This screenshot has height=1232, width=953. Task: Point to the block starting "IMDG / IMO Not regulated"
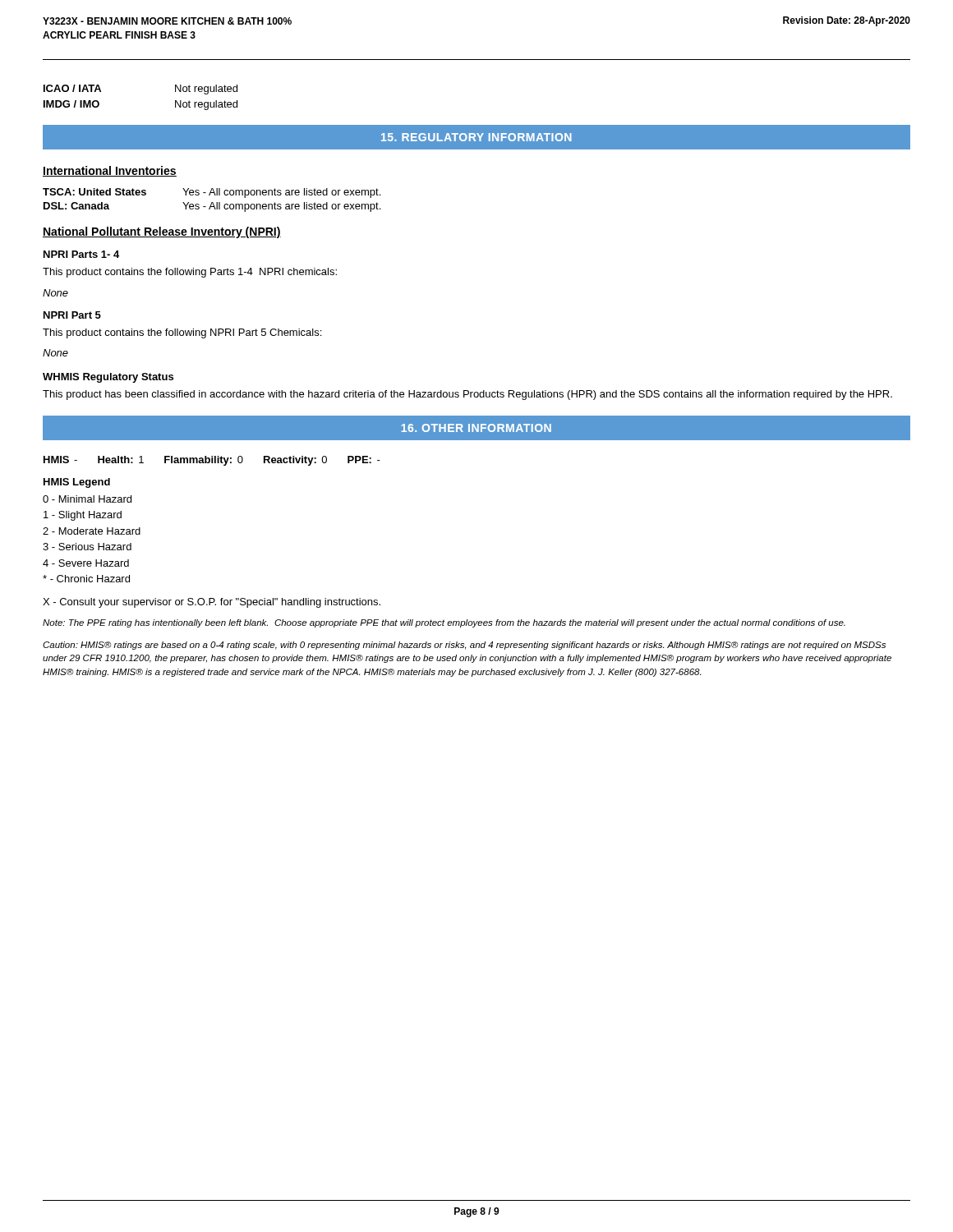point(74,105)
